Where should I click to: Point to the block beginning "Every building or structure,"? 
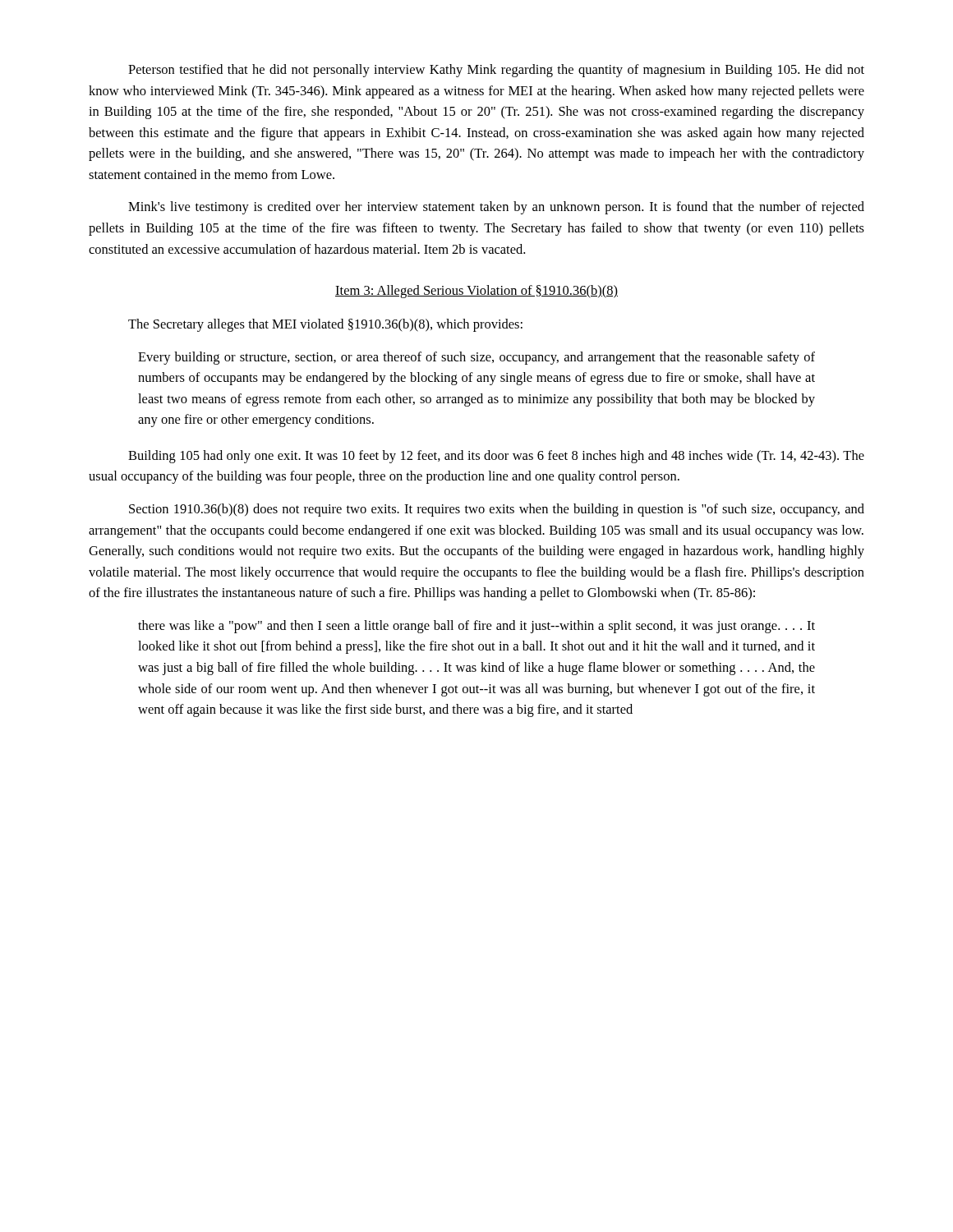click(476, 388)
